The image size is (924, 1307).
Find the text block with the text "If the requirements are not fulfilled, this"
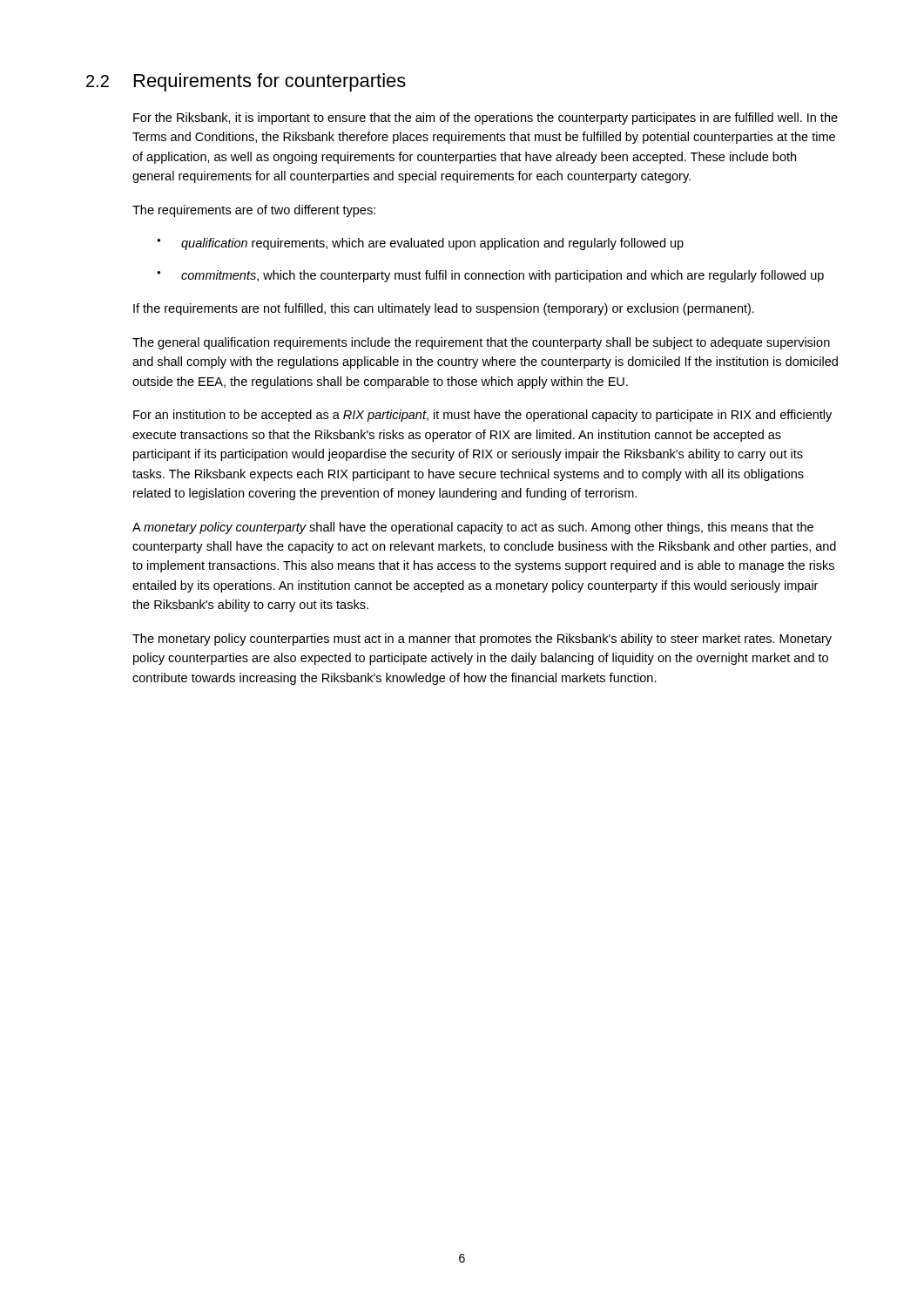(x=444, y=309)
